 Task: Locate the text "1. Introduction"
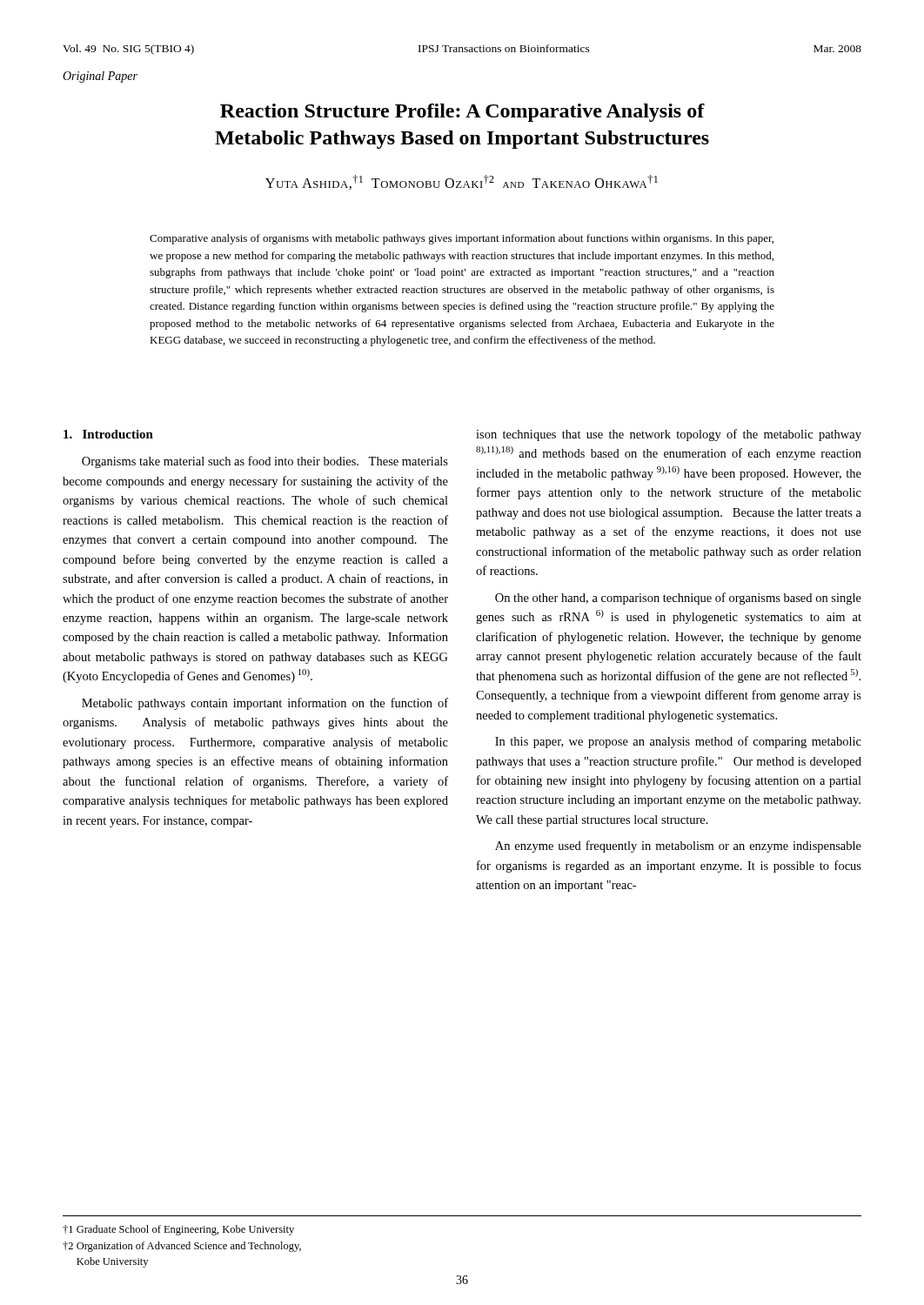108,434
